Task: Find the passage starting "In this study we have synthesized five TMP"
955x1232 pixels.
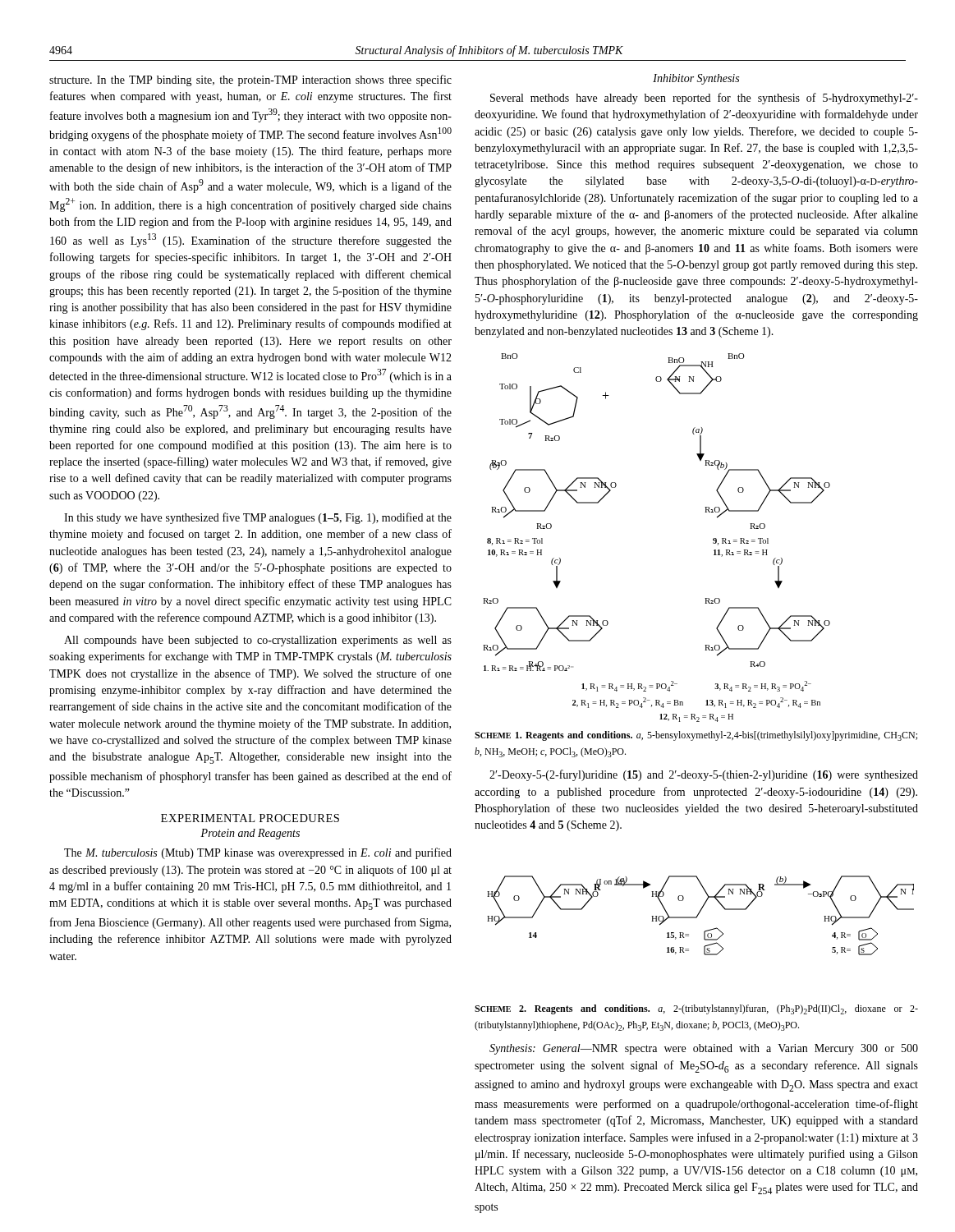Action: click(250, 568)
